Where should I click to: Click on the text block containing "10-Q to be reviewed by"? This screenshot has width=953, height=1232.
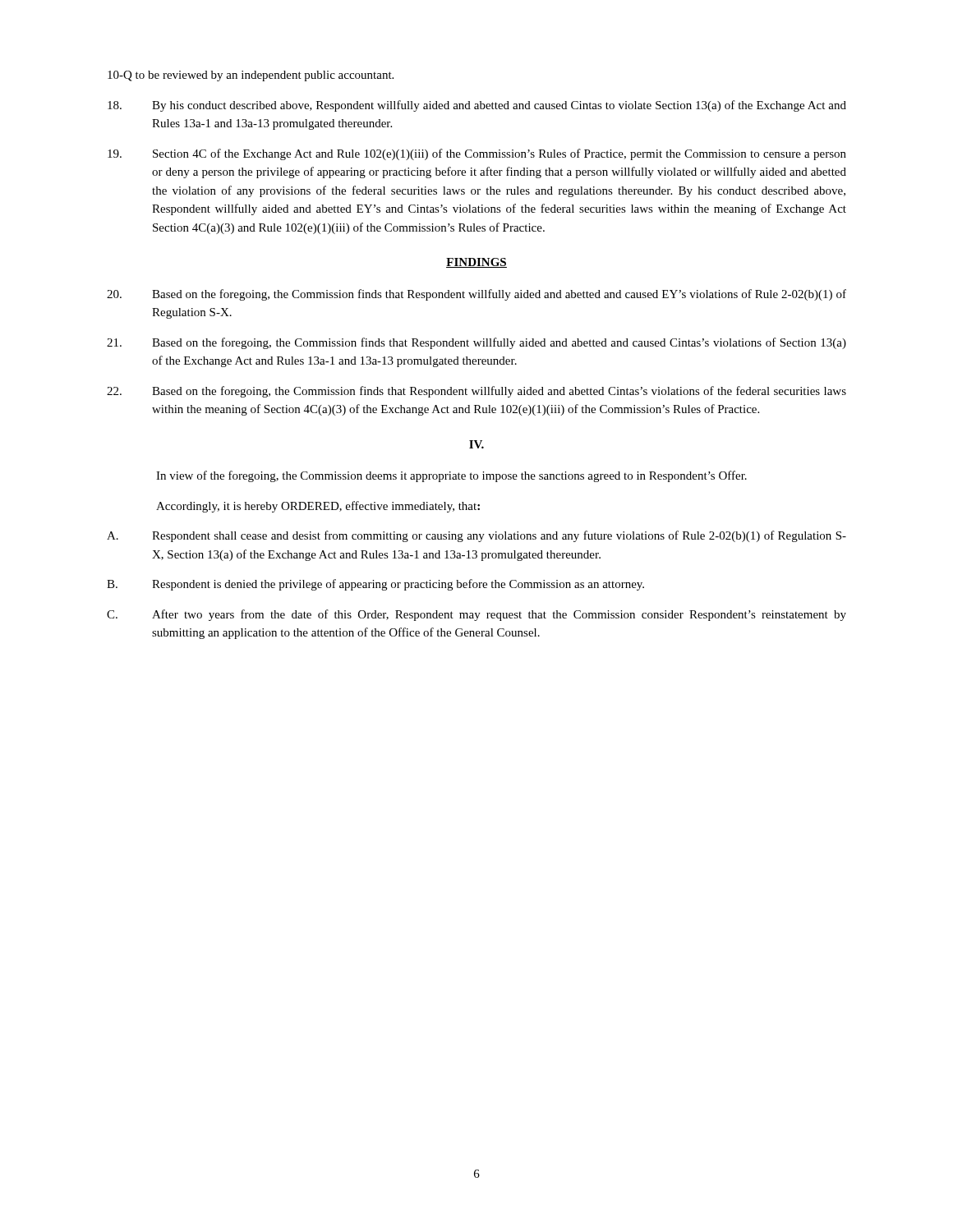[x=251, y=76]
